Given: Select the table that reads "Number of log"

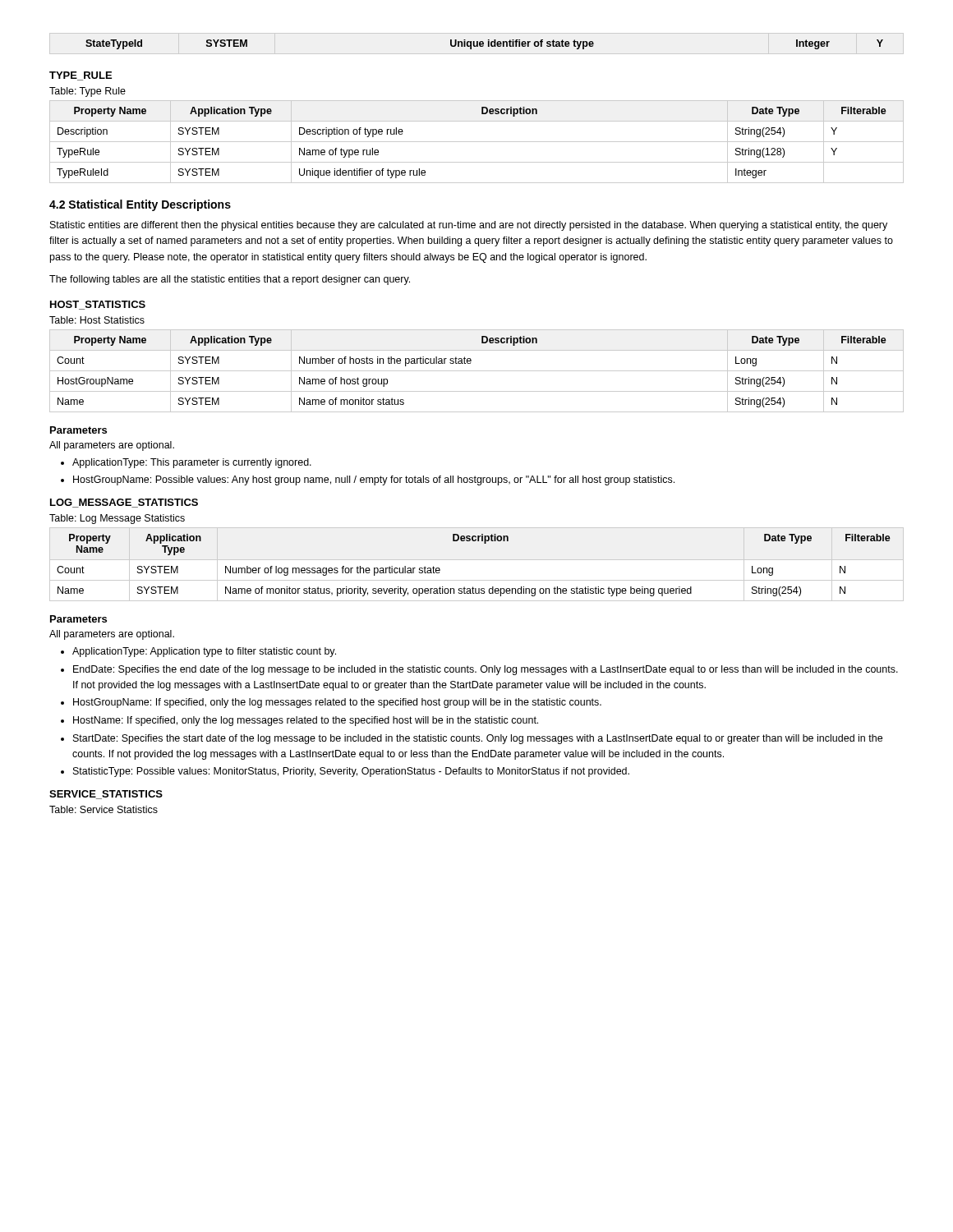Looking at the screenshot, I should click(476, 564).
